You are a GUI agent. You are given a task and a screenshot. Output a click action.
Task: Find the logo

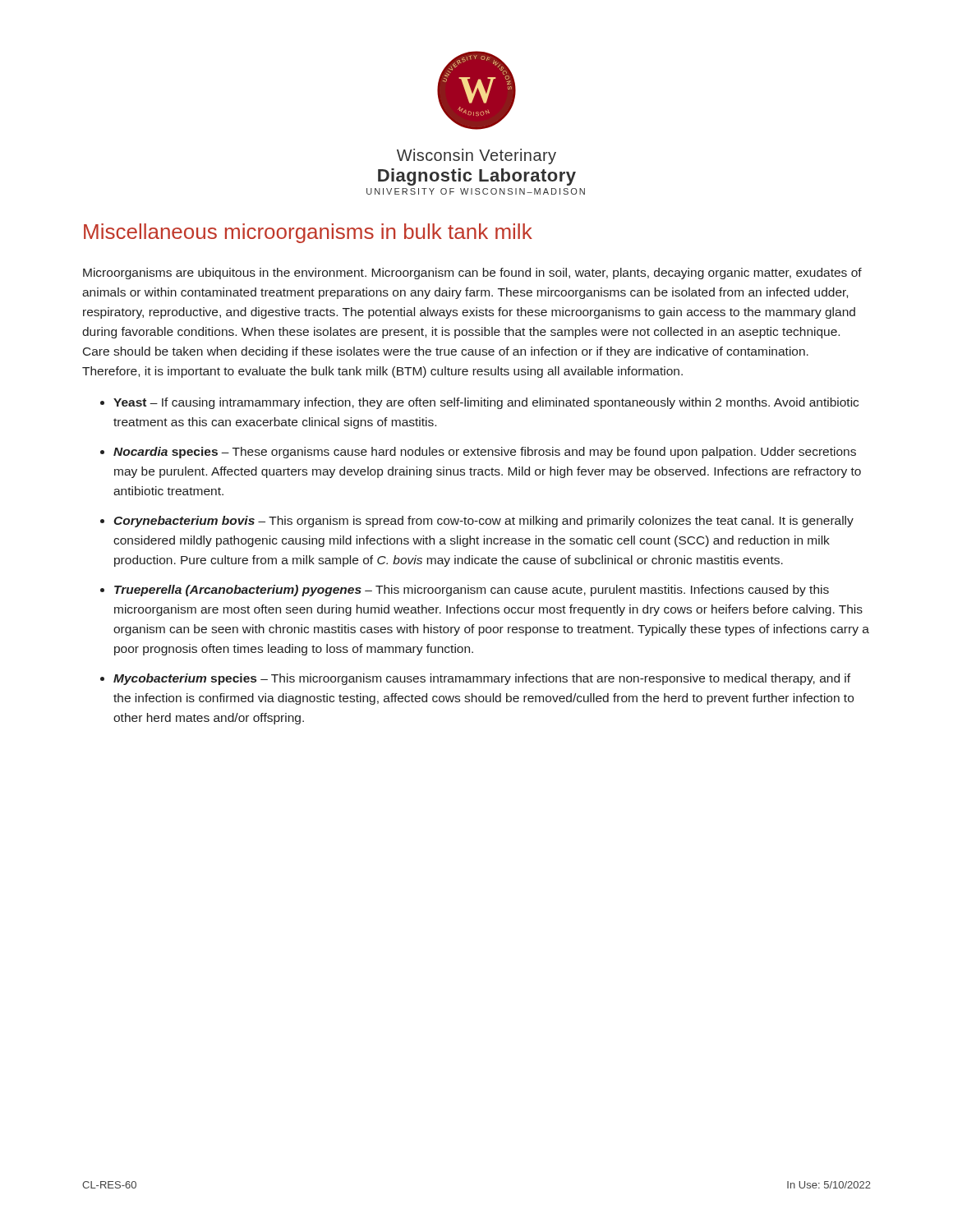tap(476, 123)
